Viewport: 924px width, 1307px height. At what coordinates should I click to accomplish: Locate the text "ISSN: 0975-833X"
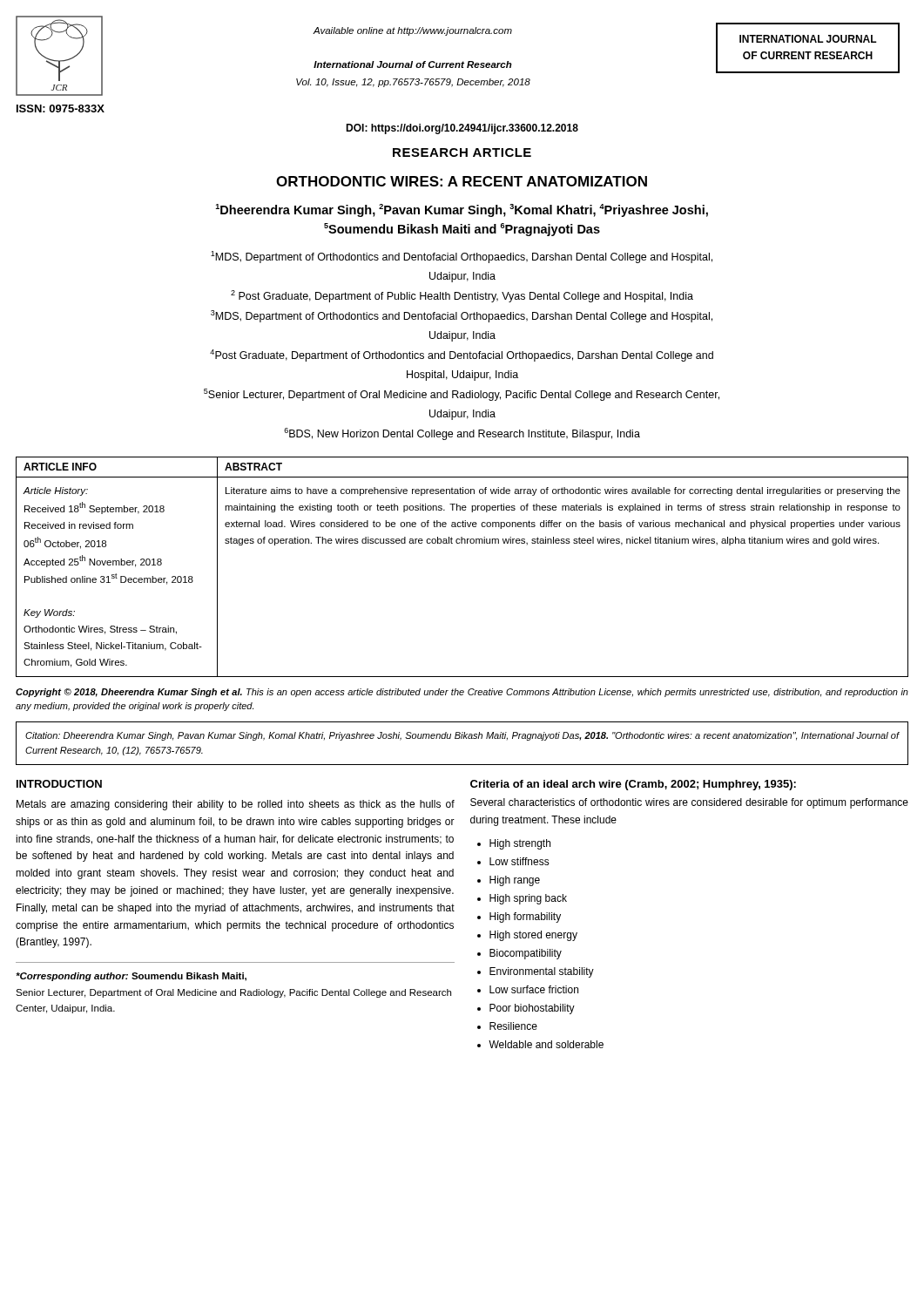click(x=60, y=108)
